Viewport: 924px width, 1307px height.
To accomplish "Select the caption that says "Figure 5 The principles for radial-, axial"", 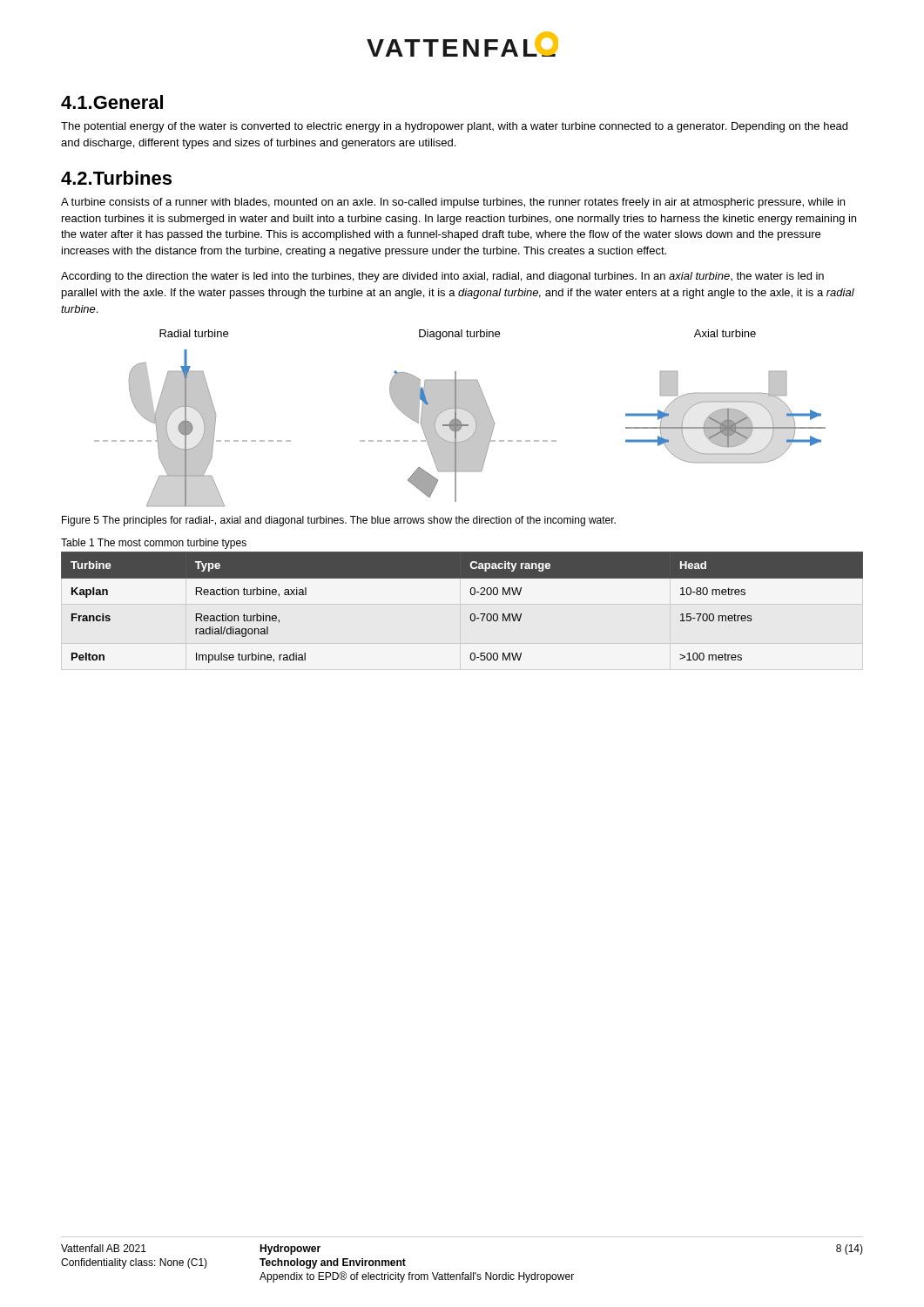I will point(339,520).
